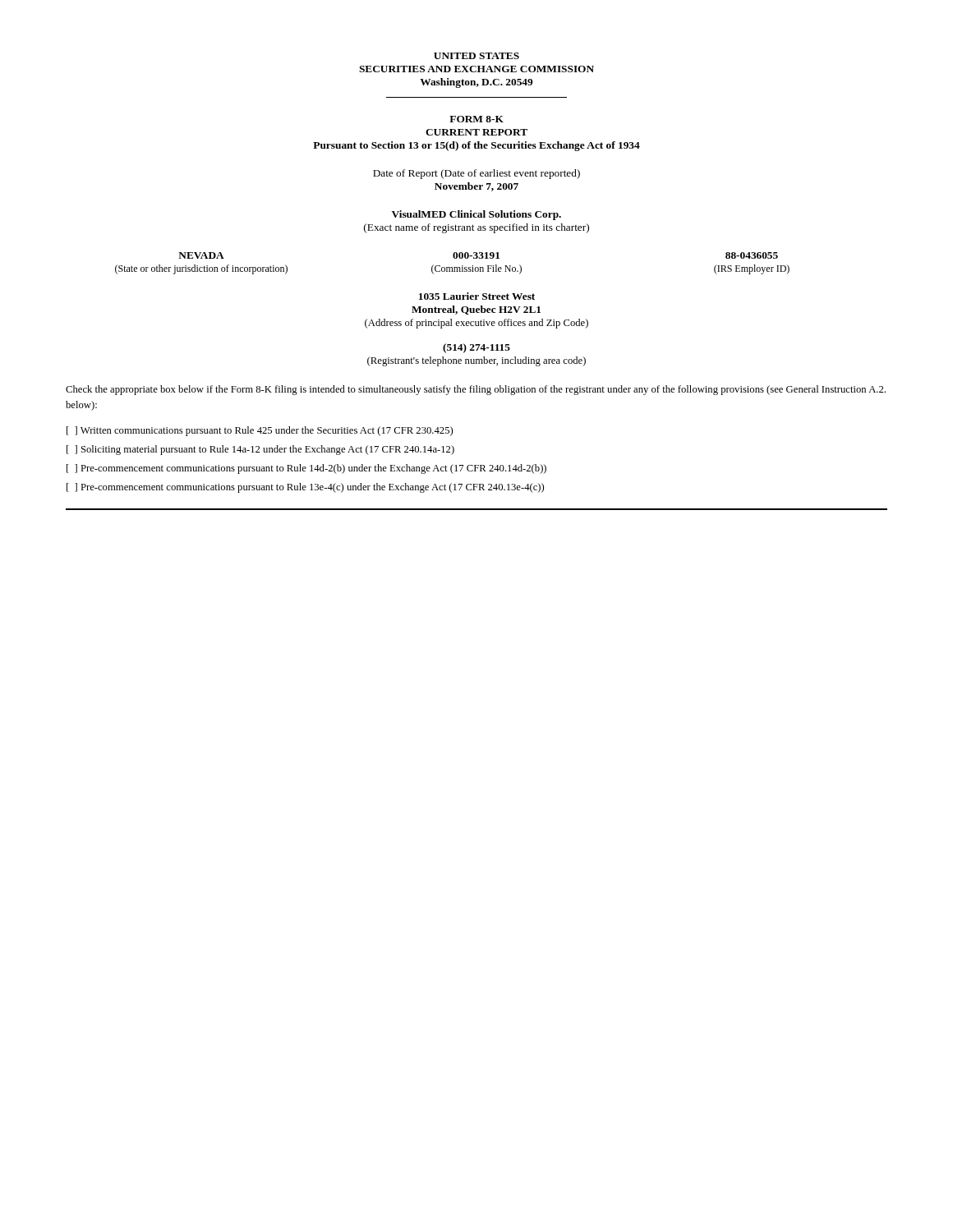Navigate to the region starting "[ ] Soliciting material pursuant to Rule 14a-12"
This screenshot has width=953, height=1232.
pyautogui.click(x=260, y=449)
